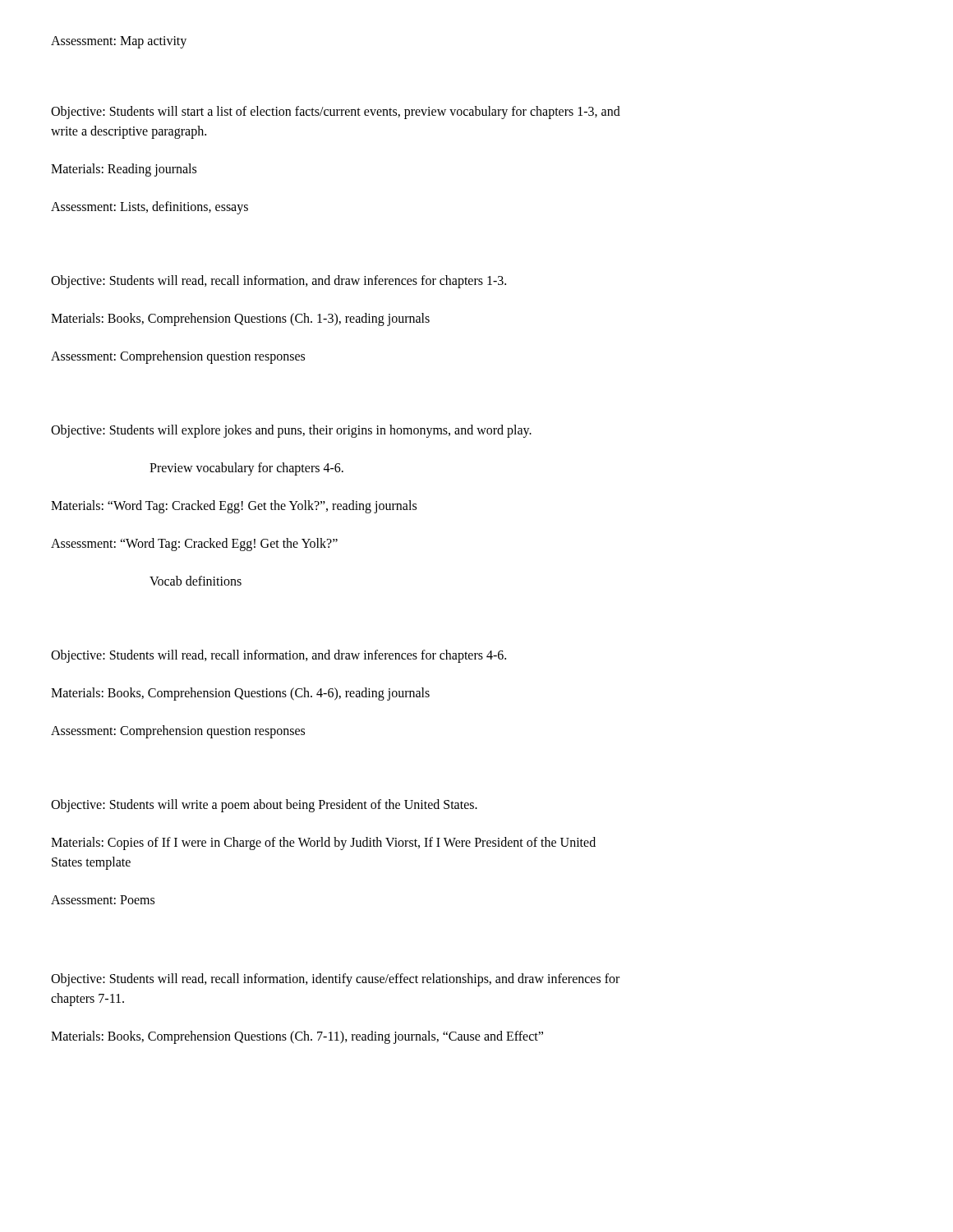
Task: Find the text block with the text "Materials: Copies of"
Action: pyautogui.click(x=476, y=853)
